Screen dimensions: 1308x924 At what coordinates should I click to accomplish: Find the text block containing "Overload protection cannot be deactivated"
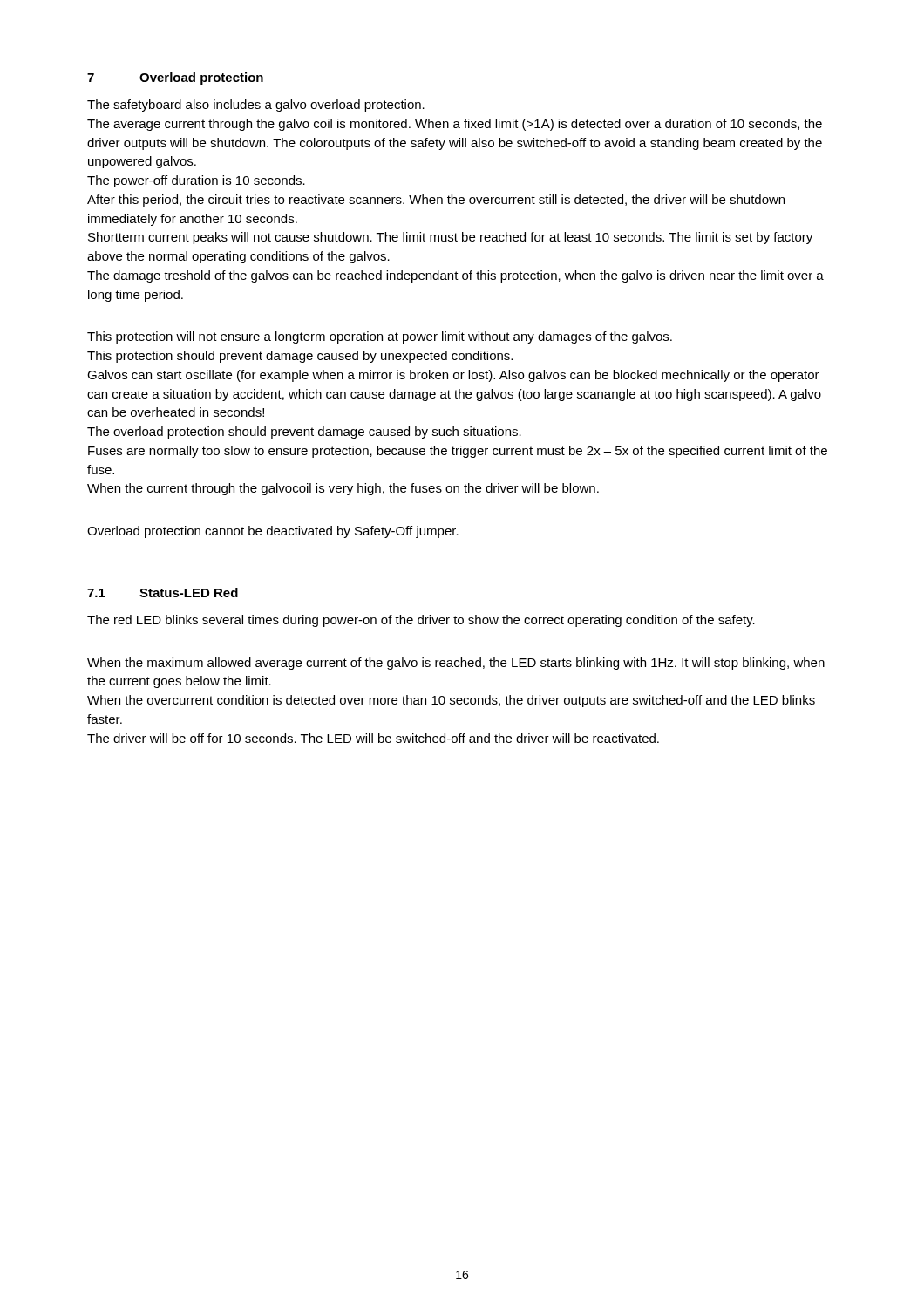[x=462, y=531]
